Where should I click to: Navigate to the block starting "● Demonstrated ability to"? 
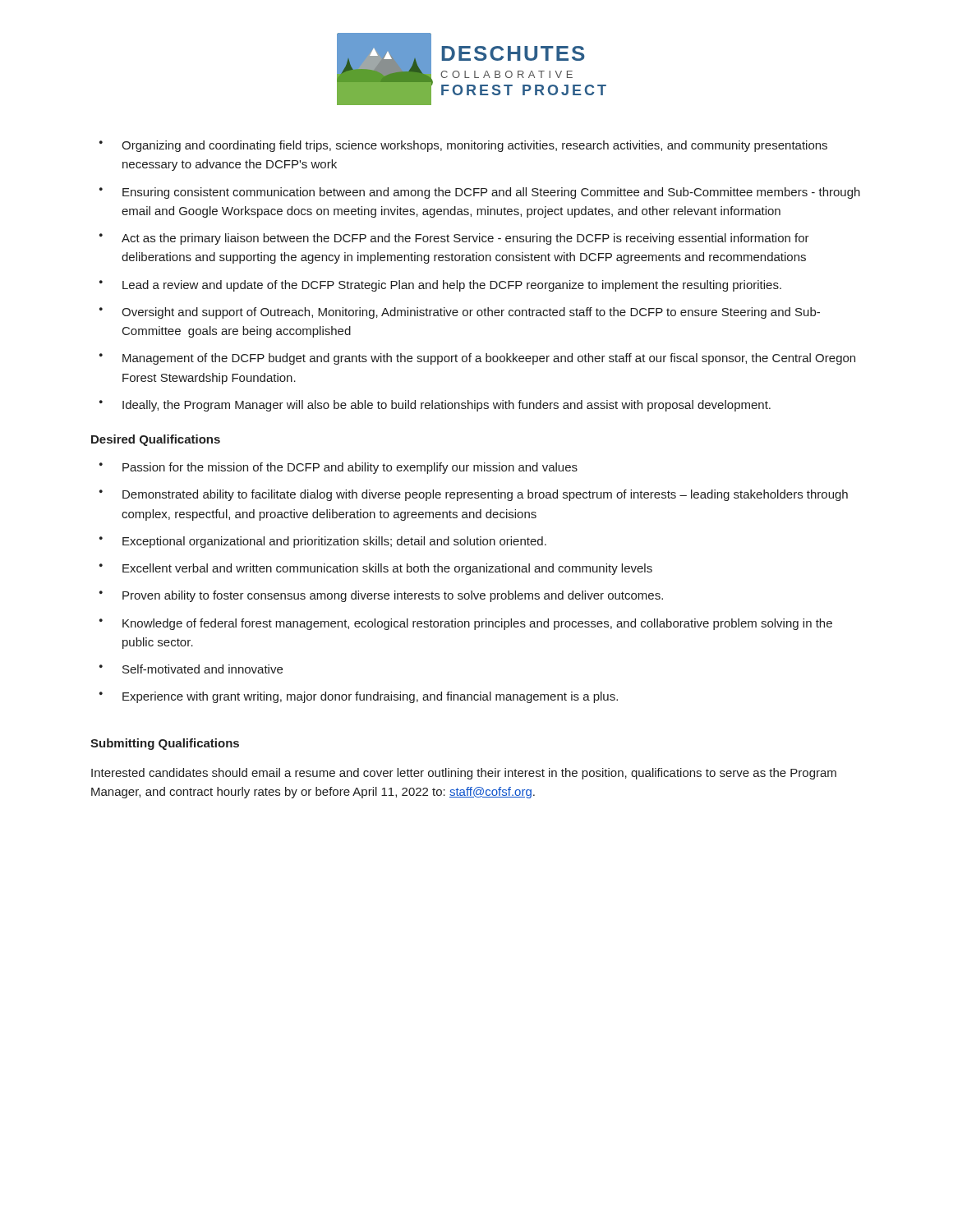coord(473,503)
